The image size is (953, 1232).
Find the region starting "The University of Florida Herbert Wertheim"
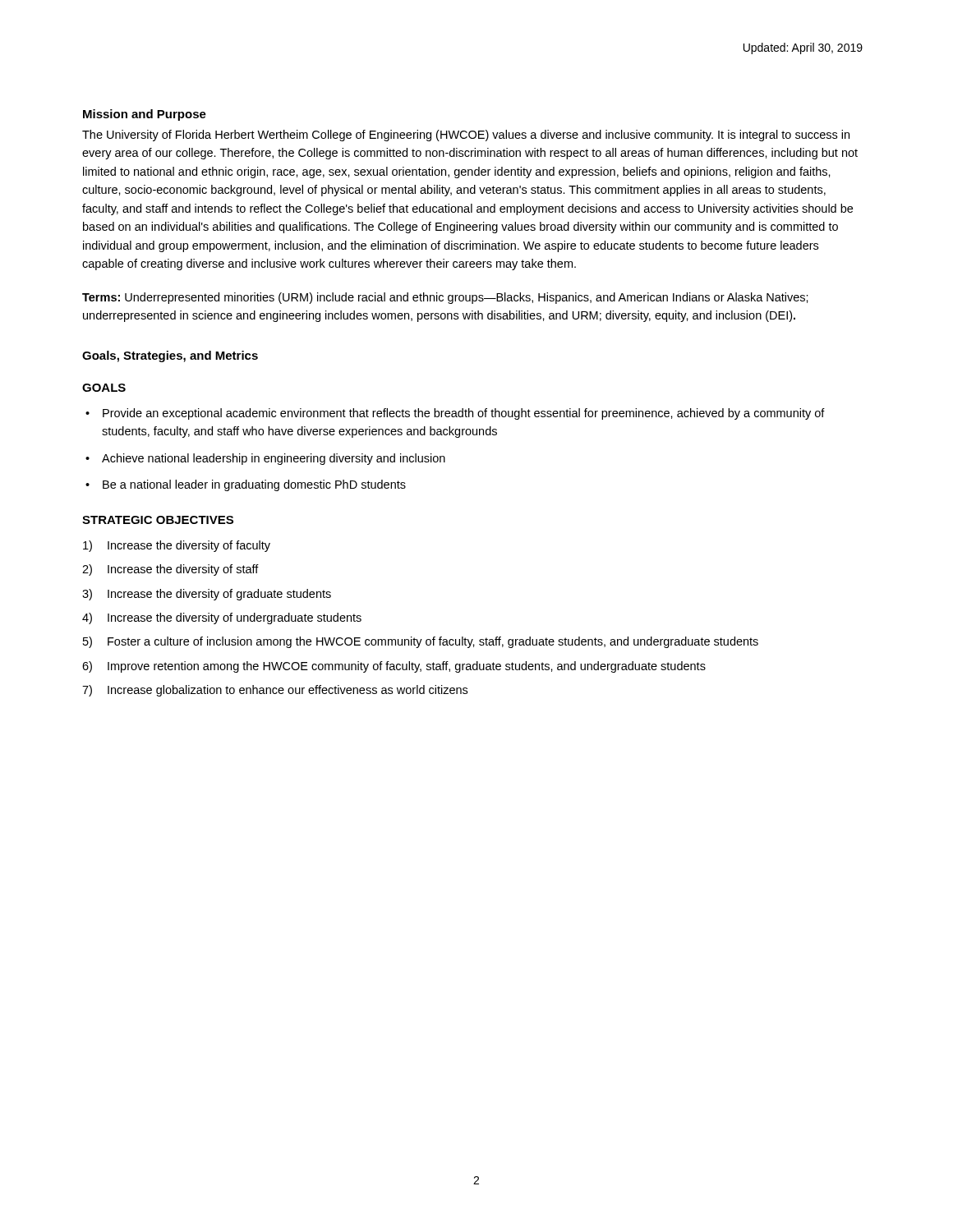pyautogui.click(x=470, y=199)
